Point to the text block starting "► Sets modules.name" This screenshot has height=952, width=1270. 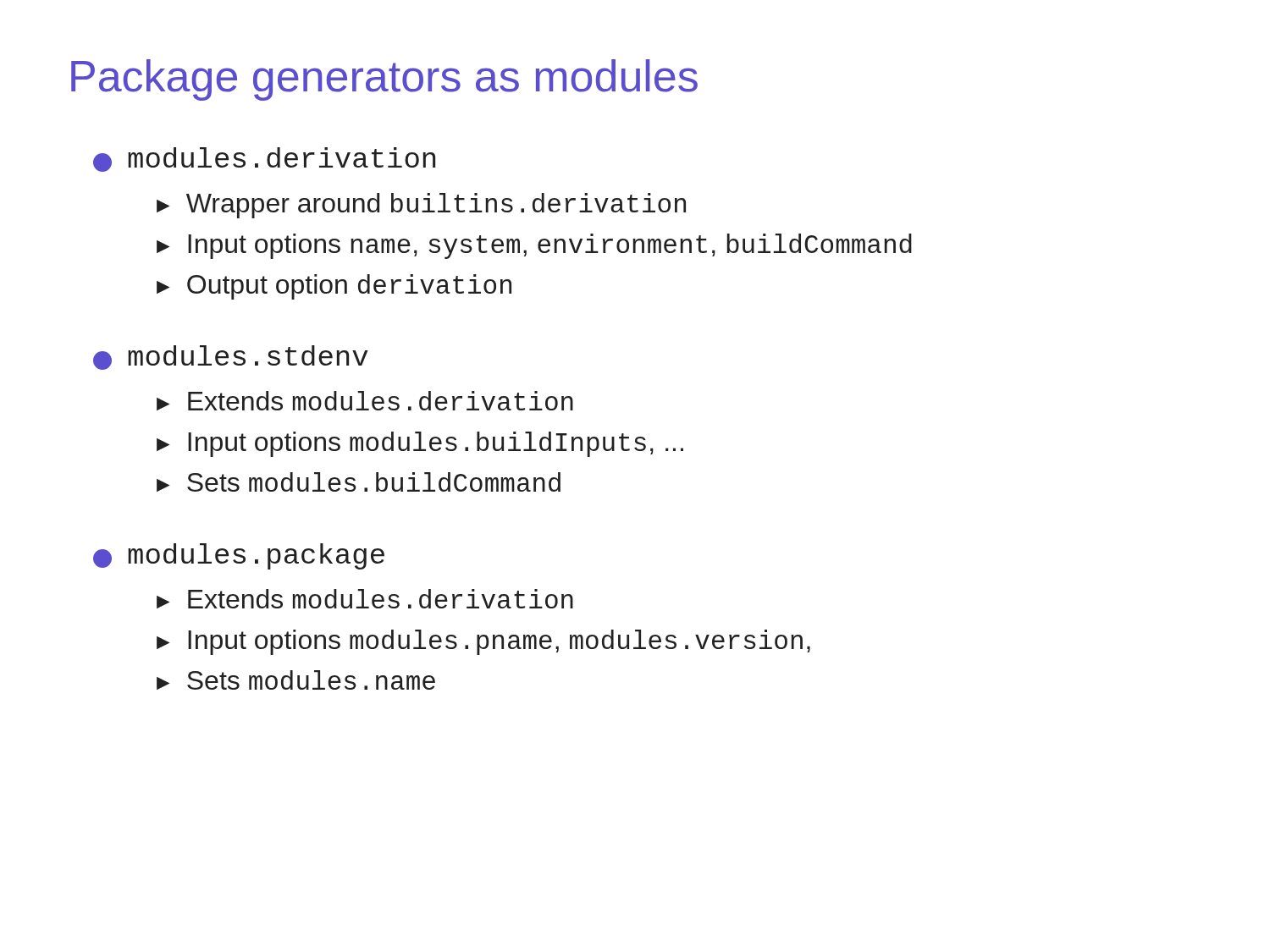click(295, 681)
